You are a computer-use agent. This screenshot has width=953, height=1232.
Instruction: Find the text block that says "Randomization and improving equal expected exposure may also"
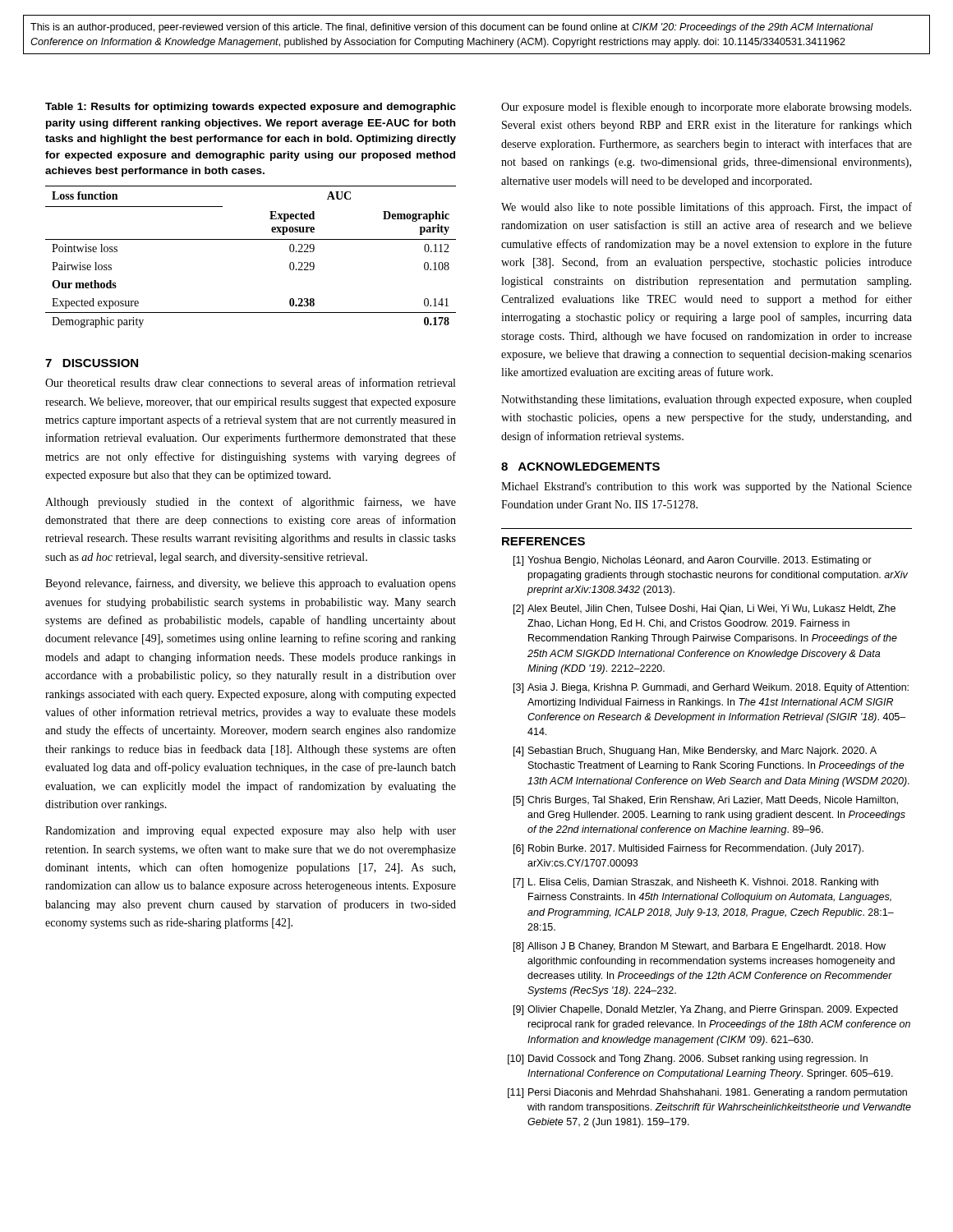coord(251,877)
